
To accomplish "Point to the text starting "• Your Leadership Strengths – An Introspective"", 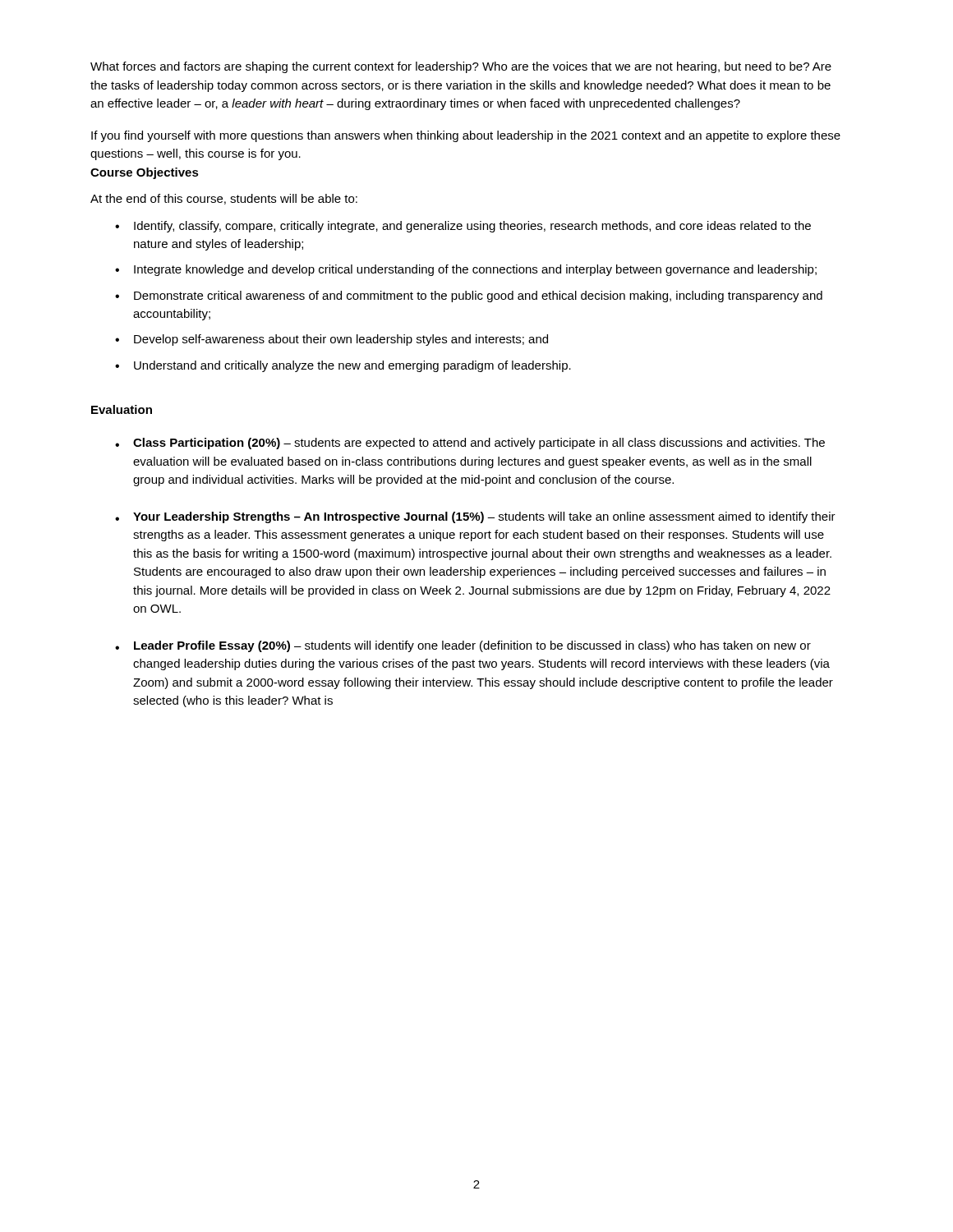I will (x=481, y=563).
